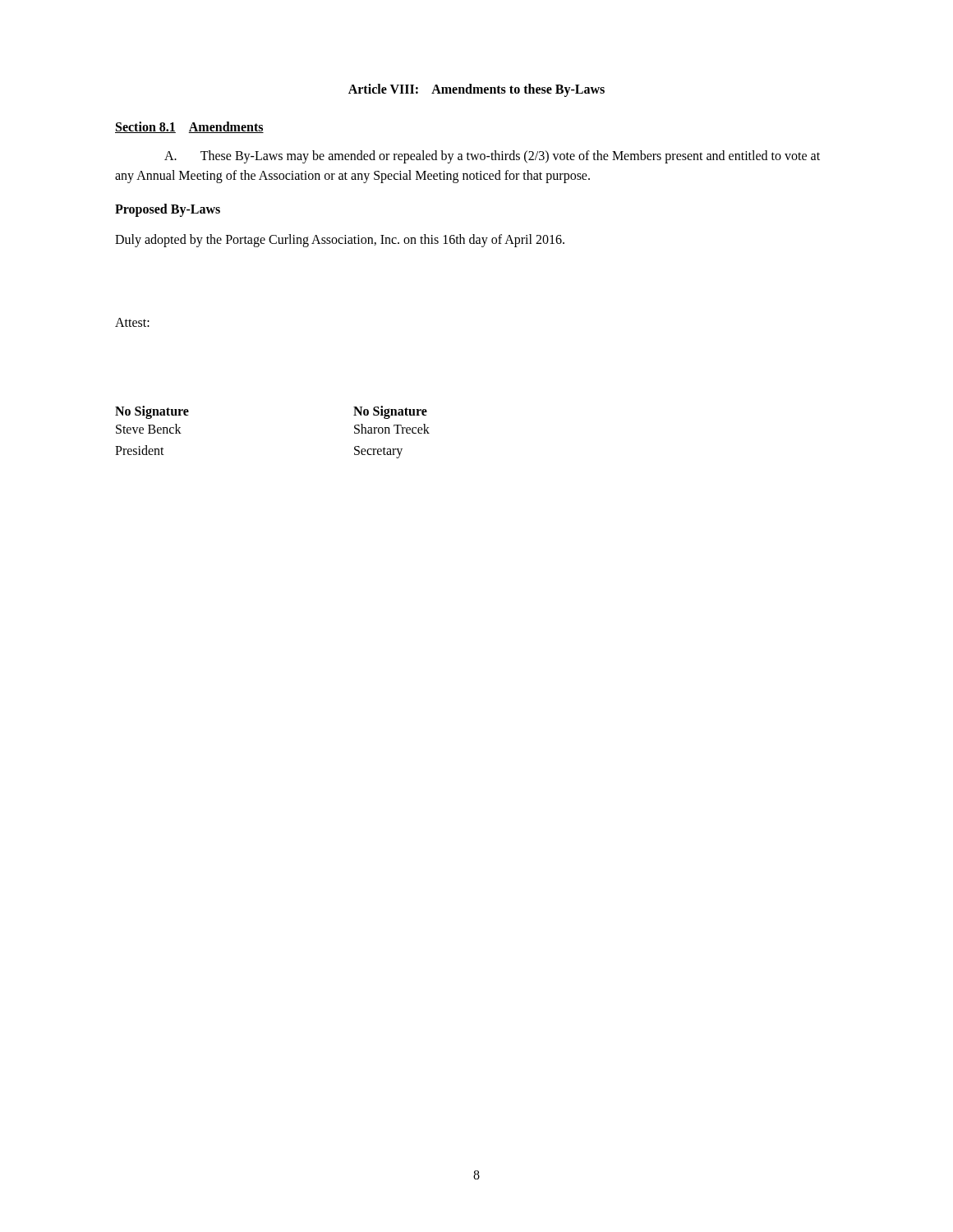
Task: Click on the text block that says "Duly adopted by the Portage Curling Association, Inc."
Action: tap(340, 239)
